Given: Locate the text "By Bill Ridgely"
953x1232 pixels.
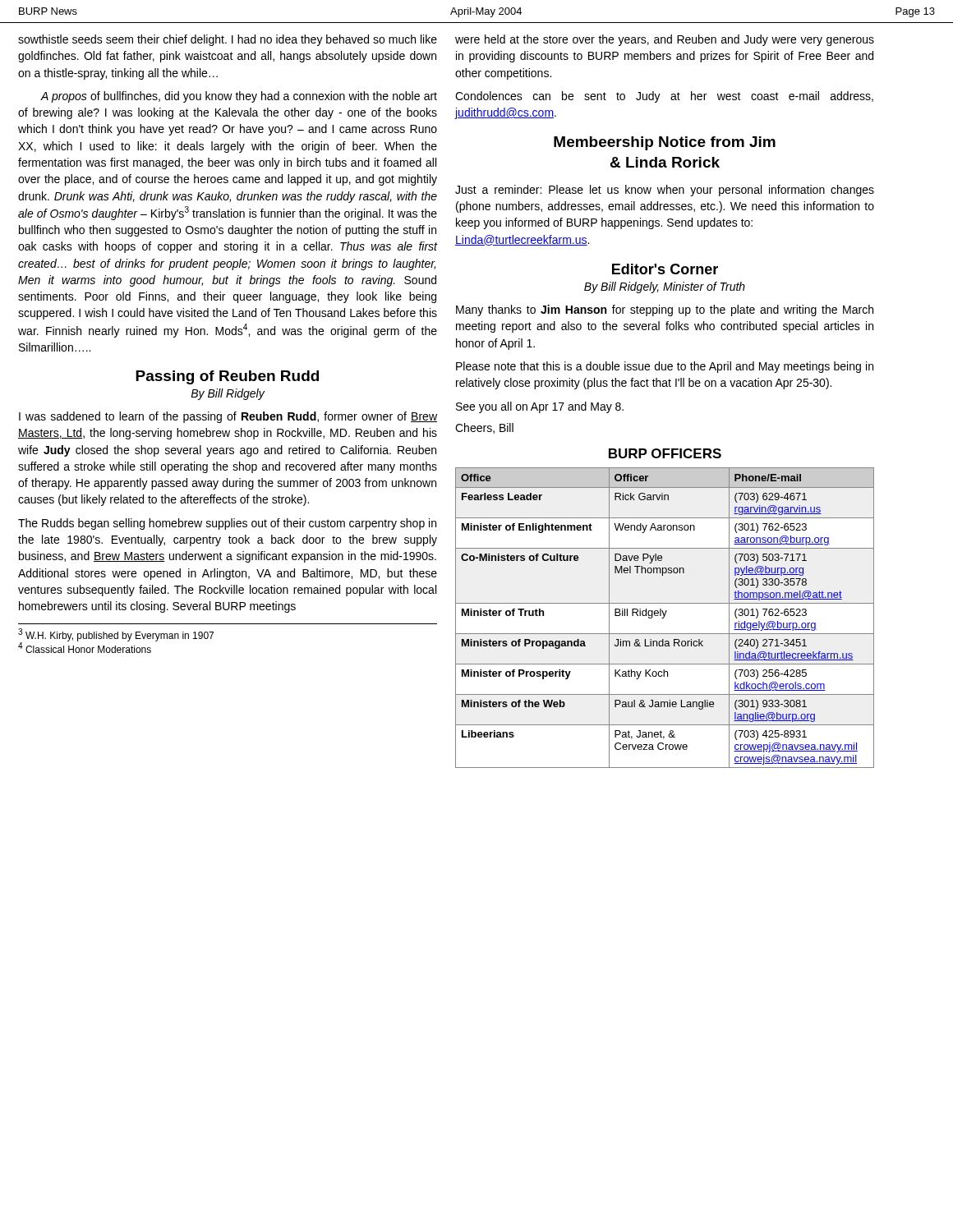Looking at the screenshot, I should [228, 393].
